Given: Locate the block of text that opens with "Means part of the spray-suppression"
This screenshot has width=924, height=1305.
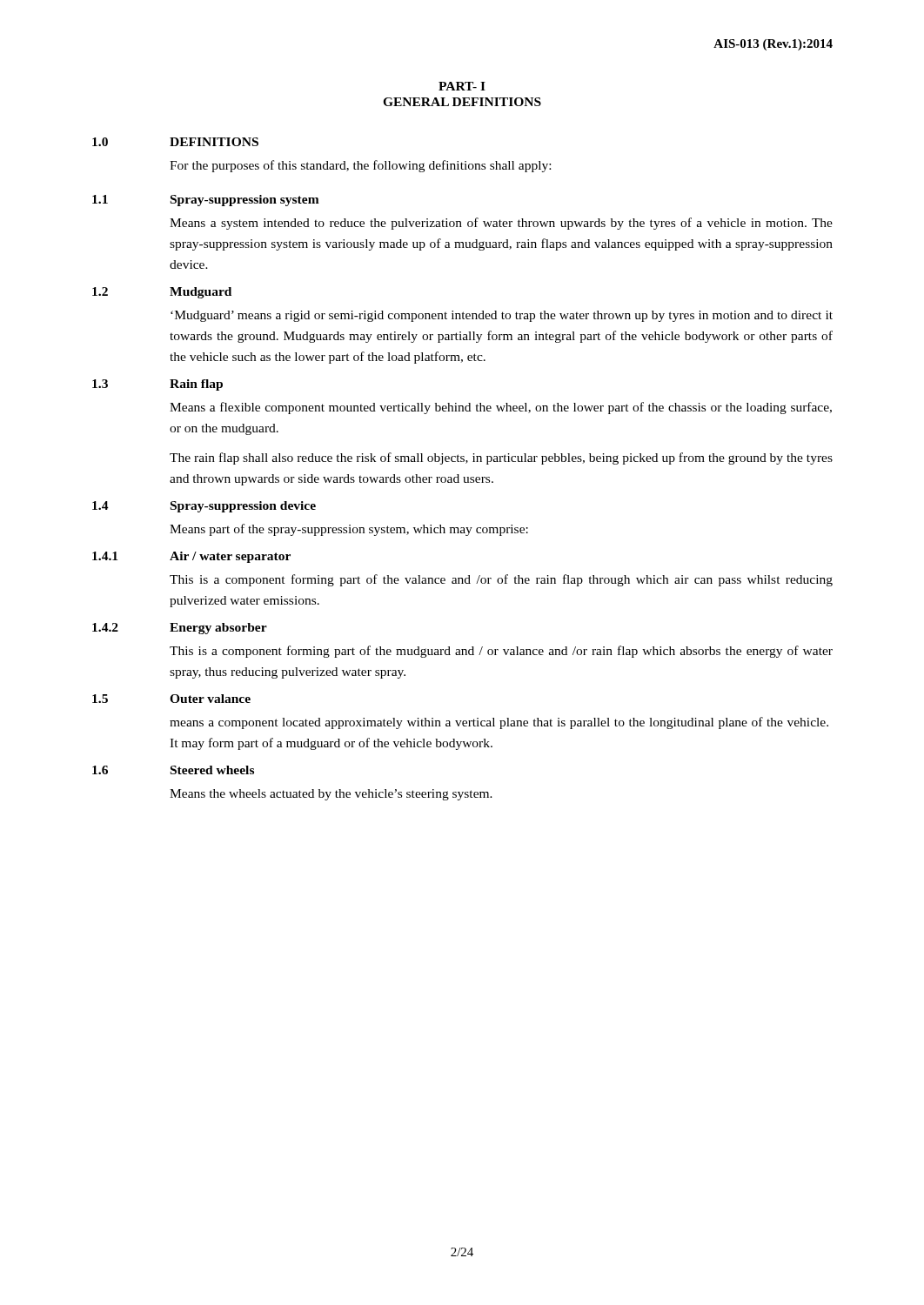Looking at the screenshot, I should click(501, 529).
